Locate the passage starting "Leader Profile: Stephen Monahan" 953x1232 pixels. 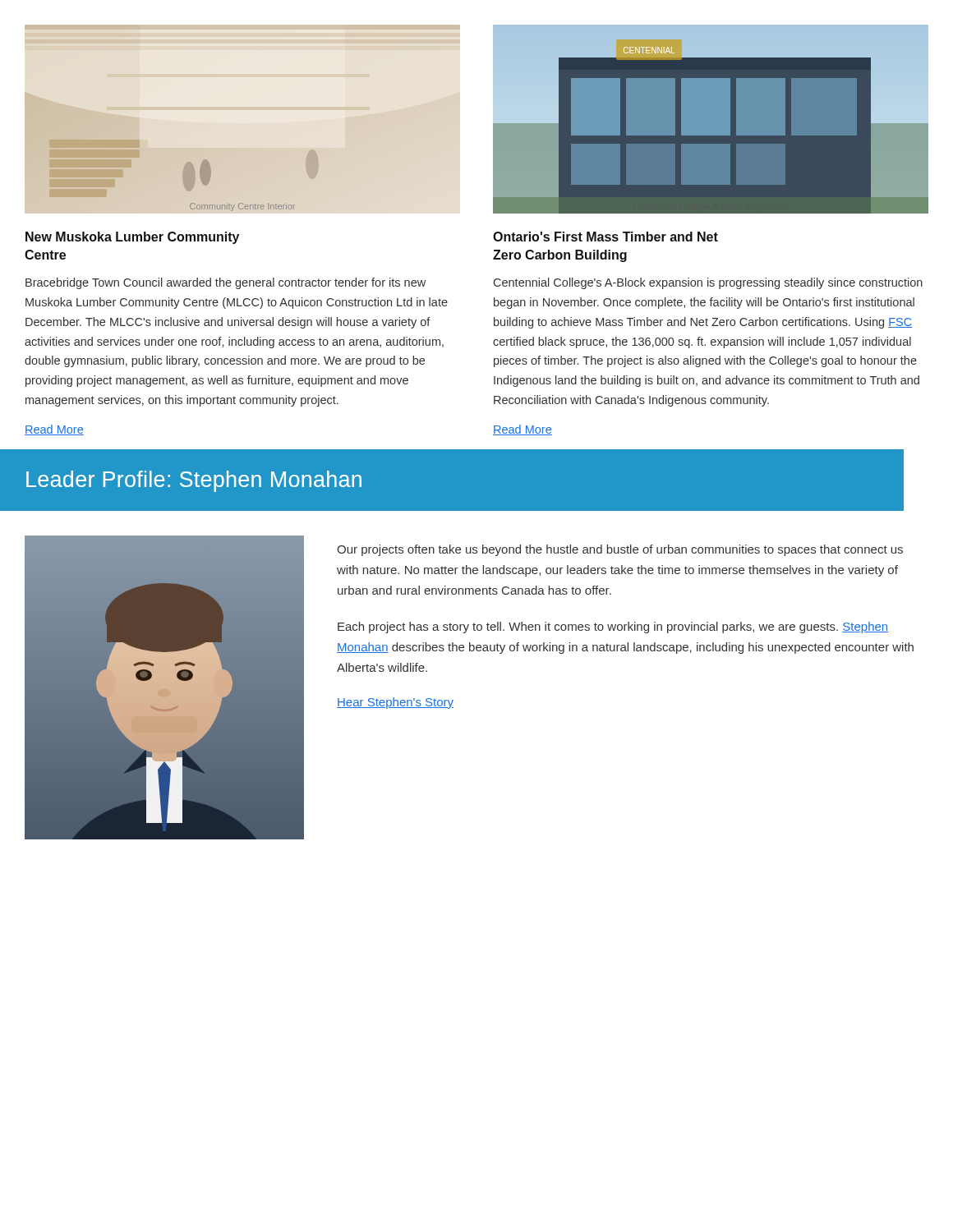click(x=194, y=480)
